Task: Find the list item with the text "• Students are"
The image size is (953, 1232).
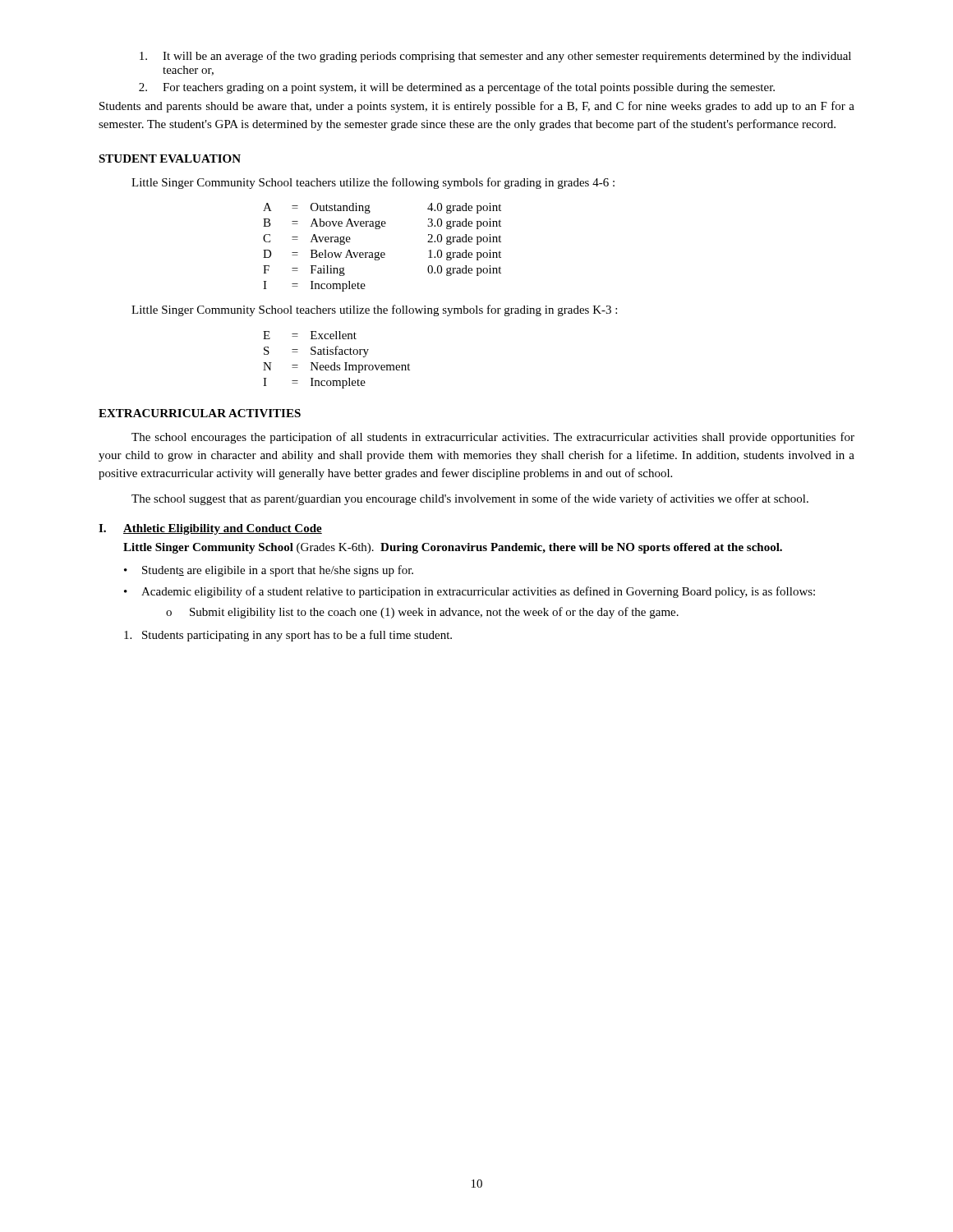Action: (269, 571)
